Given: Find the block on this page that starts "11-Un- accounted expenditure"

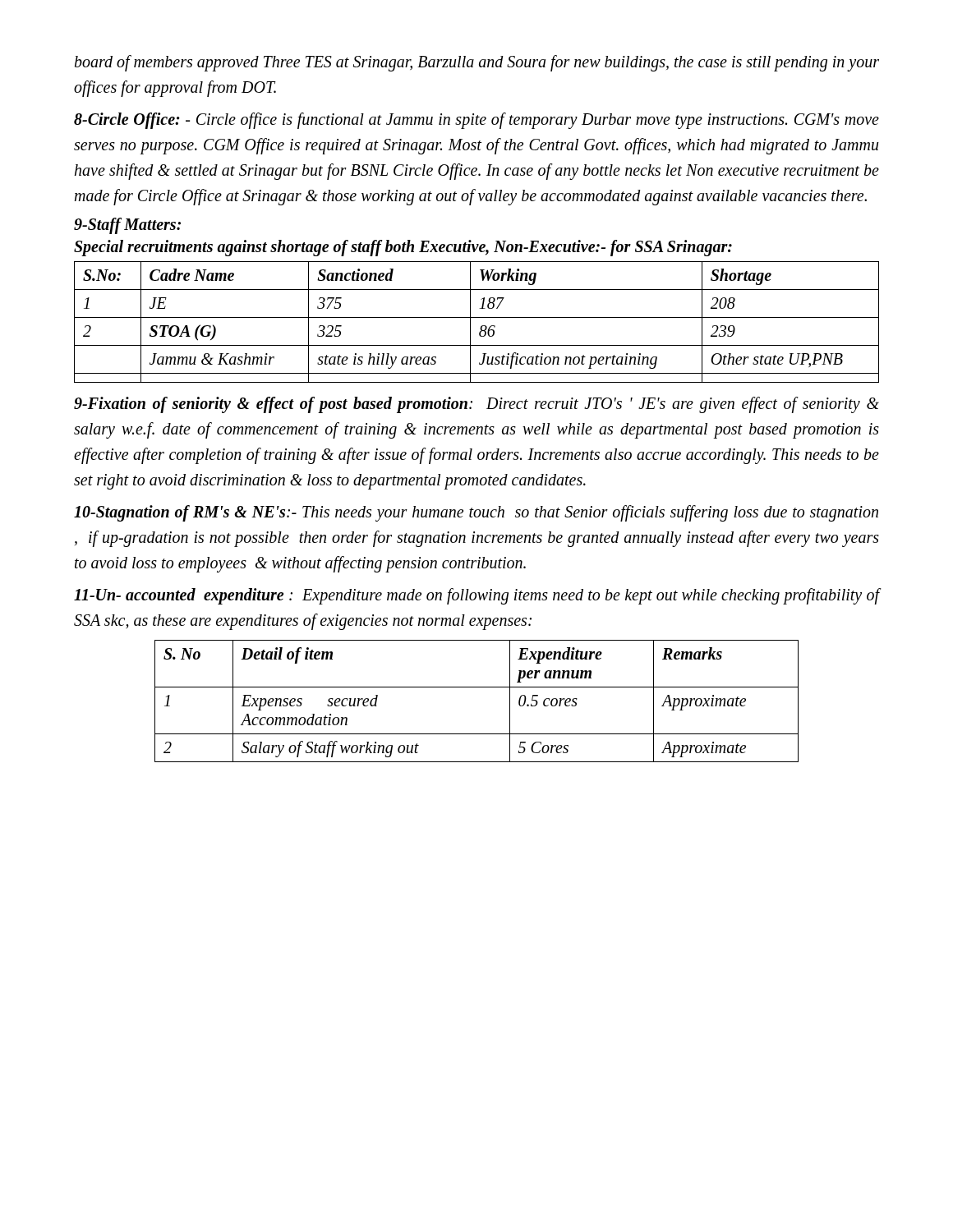Looking at the screenshot, I should (x=476, y=607).
